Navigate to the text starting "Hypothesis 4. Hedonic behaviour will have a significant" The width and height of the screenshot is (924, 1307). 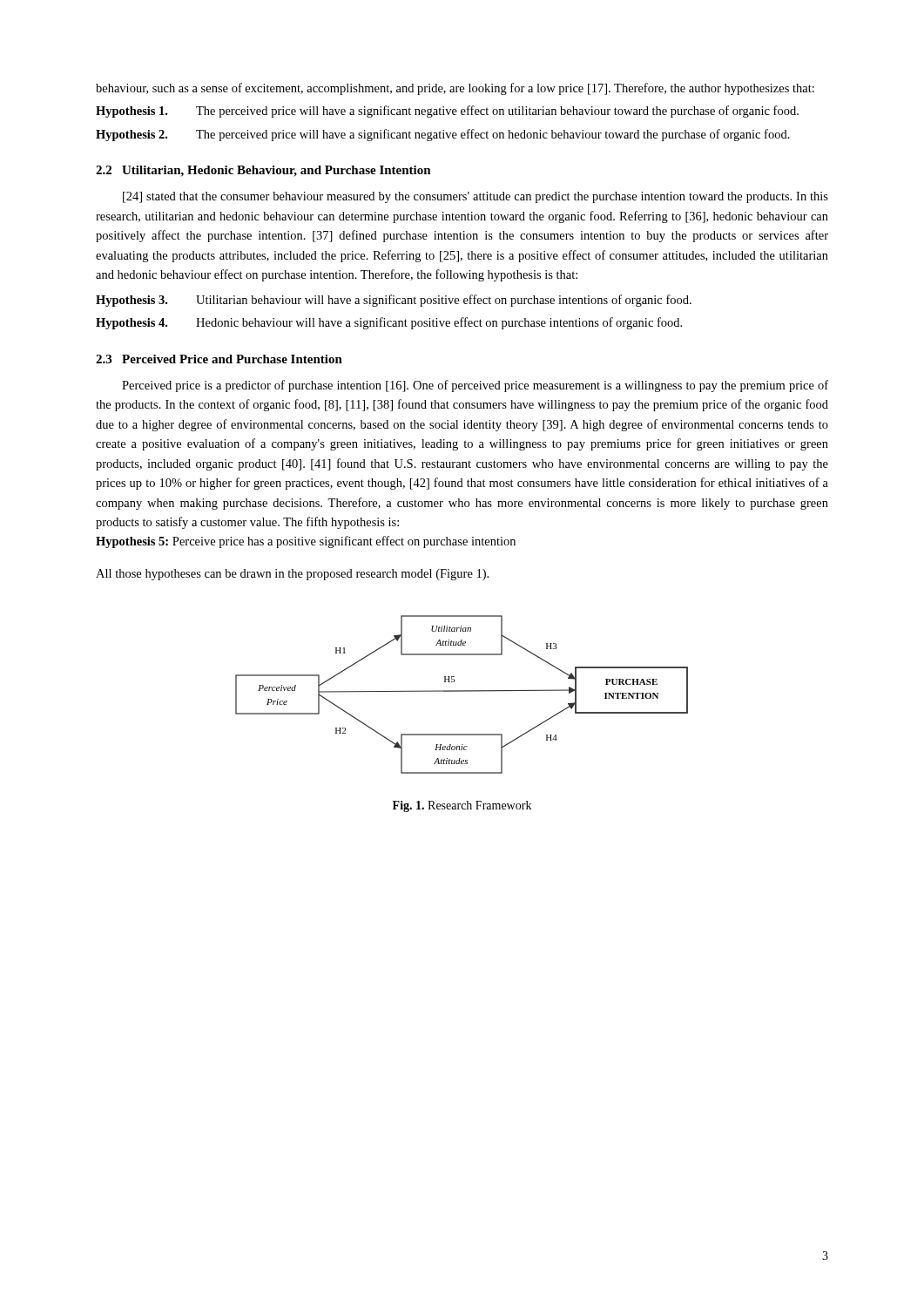(462, 323)
